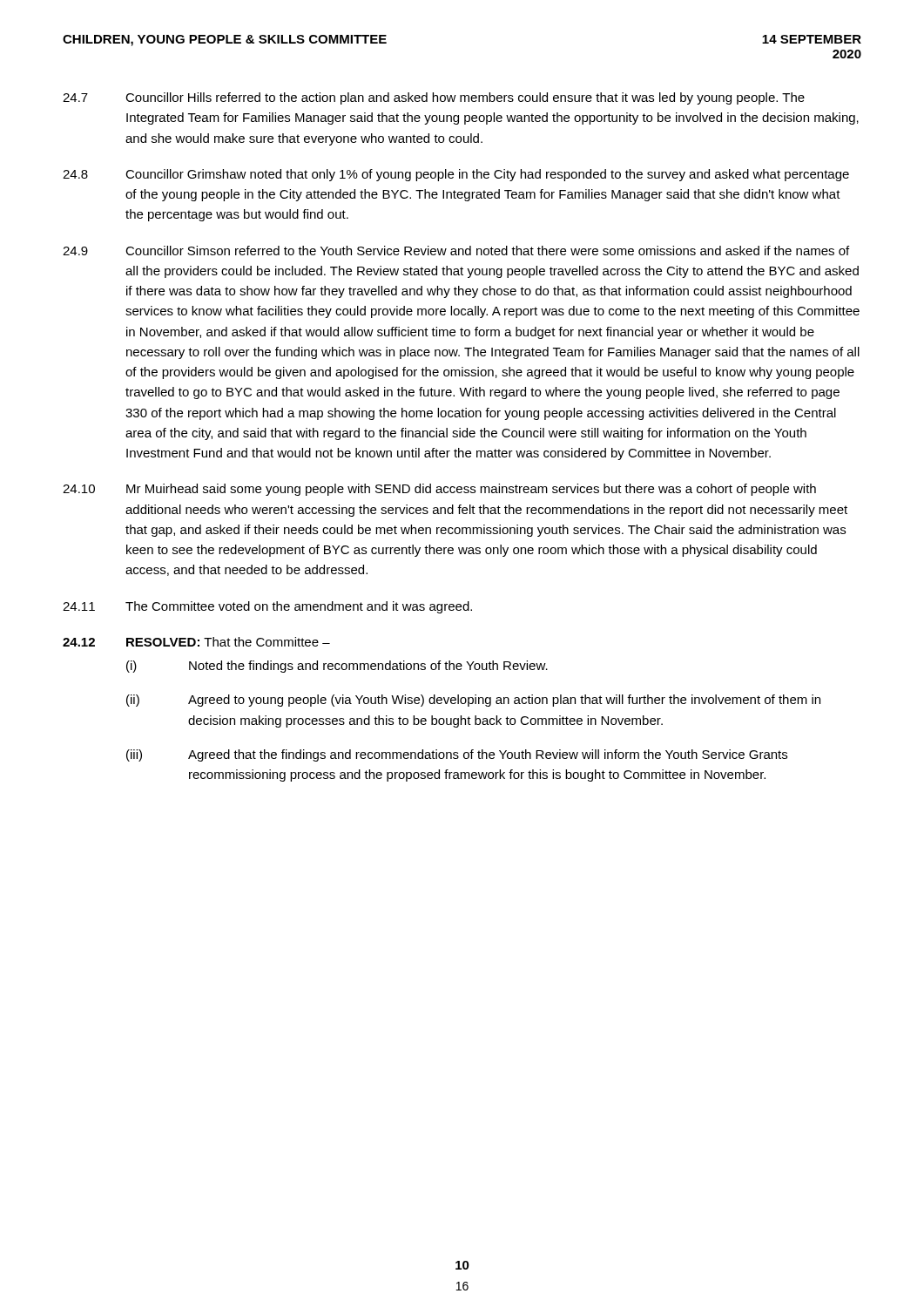
Task: Locate the list item that says "(iii) Agreed that"
Action: [493, 764]
